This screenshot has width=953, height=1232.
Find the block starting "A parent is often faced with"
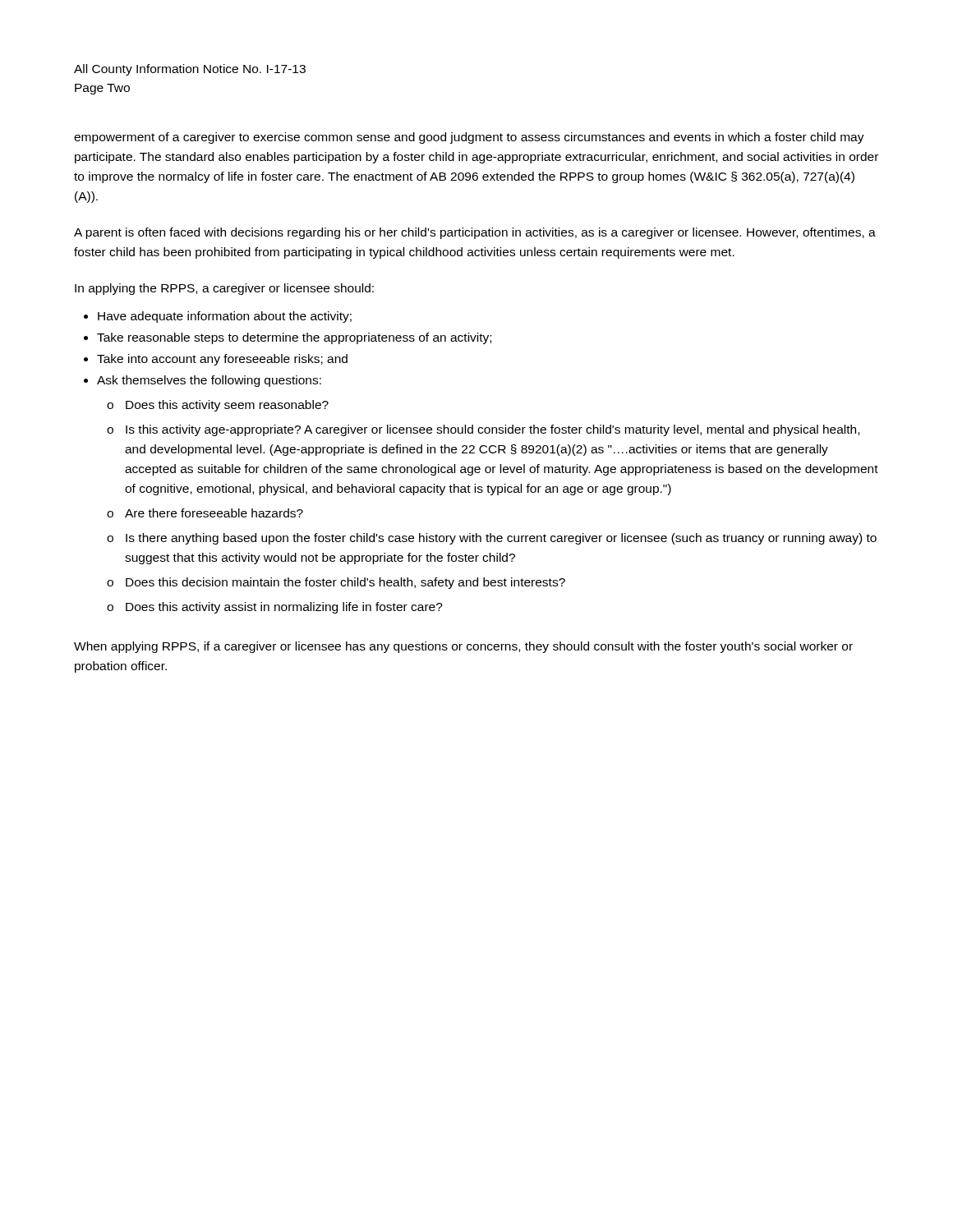[475, 242]
